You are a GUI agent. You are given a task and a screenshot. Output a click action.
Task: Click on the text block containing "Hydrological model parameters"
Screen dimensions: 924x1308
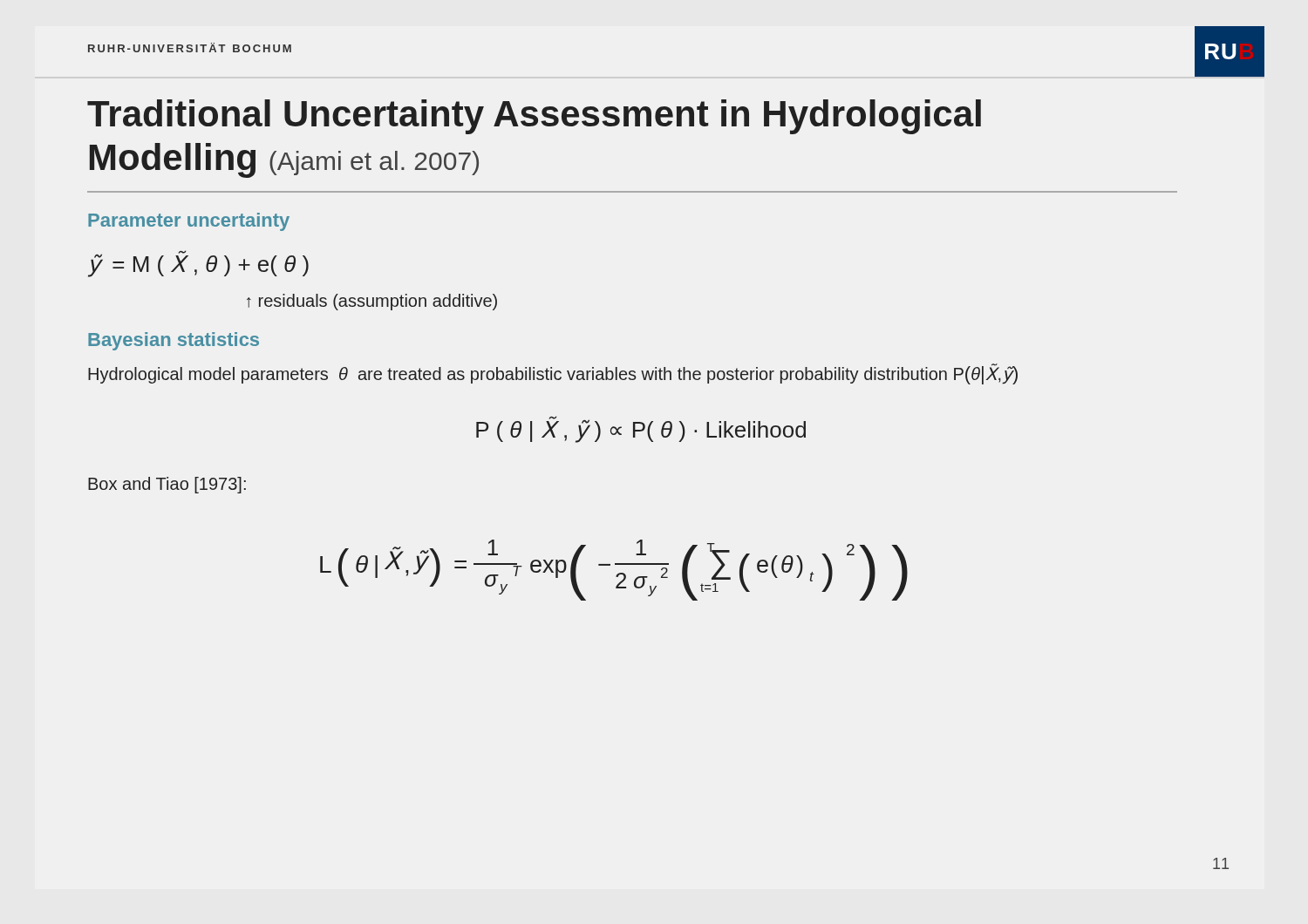click(553, 374)
